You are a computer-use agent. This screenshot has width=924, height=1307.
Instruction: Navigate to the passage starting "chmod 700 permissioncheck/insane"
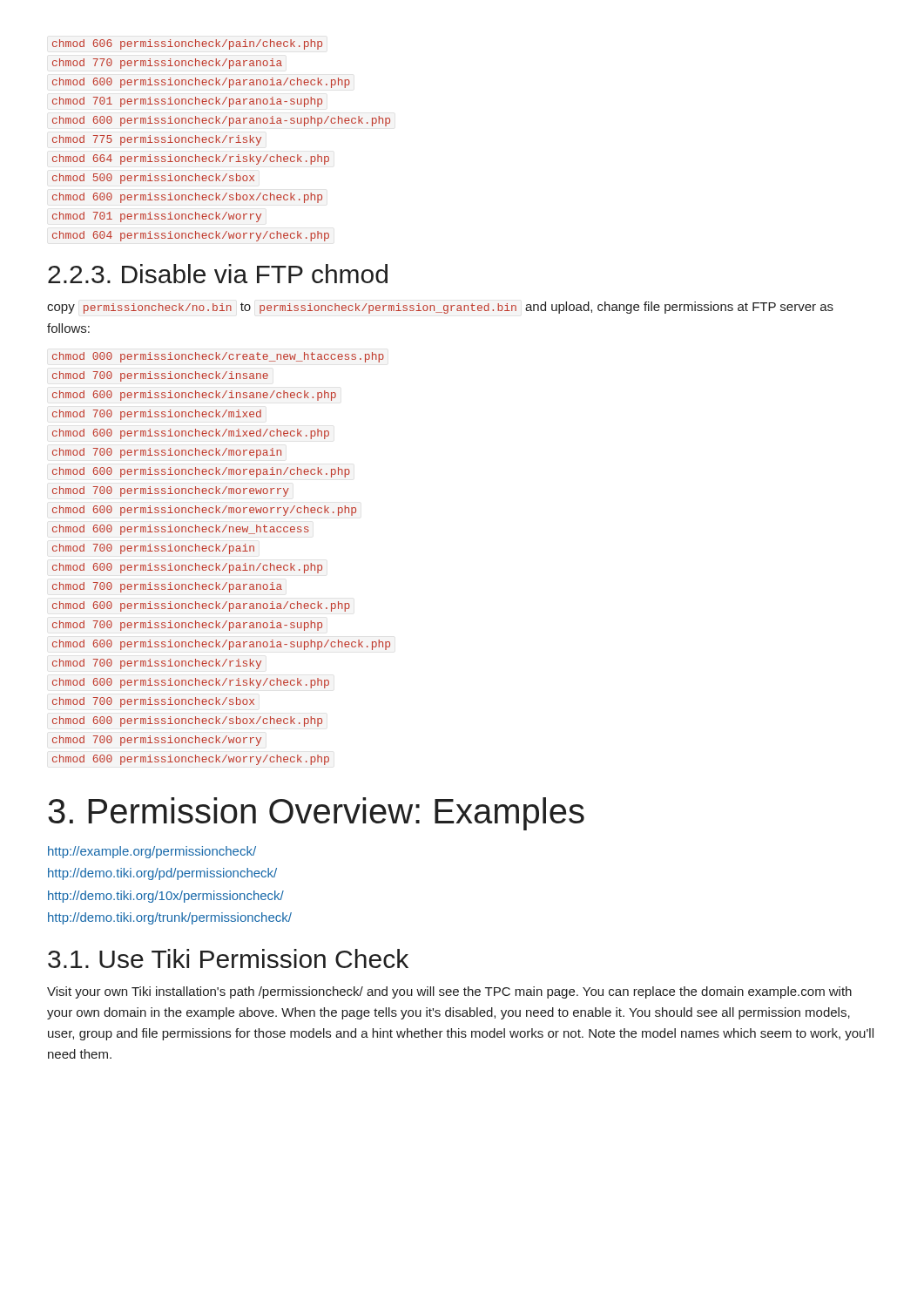(160, 376)
